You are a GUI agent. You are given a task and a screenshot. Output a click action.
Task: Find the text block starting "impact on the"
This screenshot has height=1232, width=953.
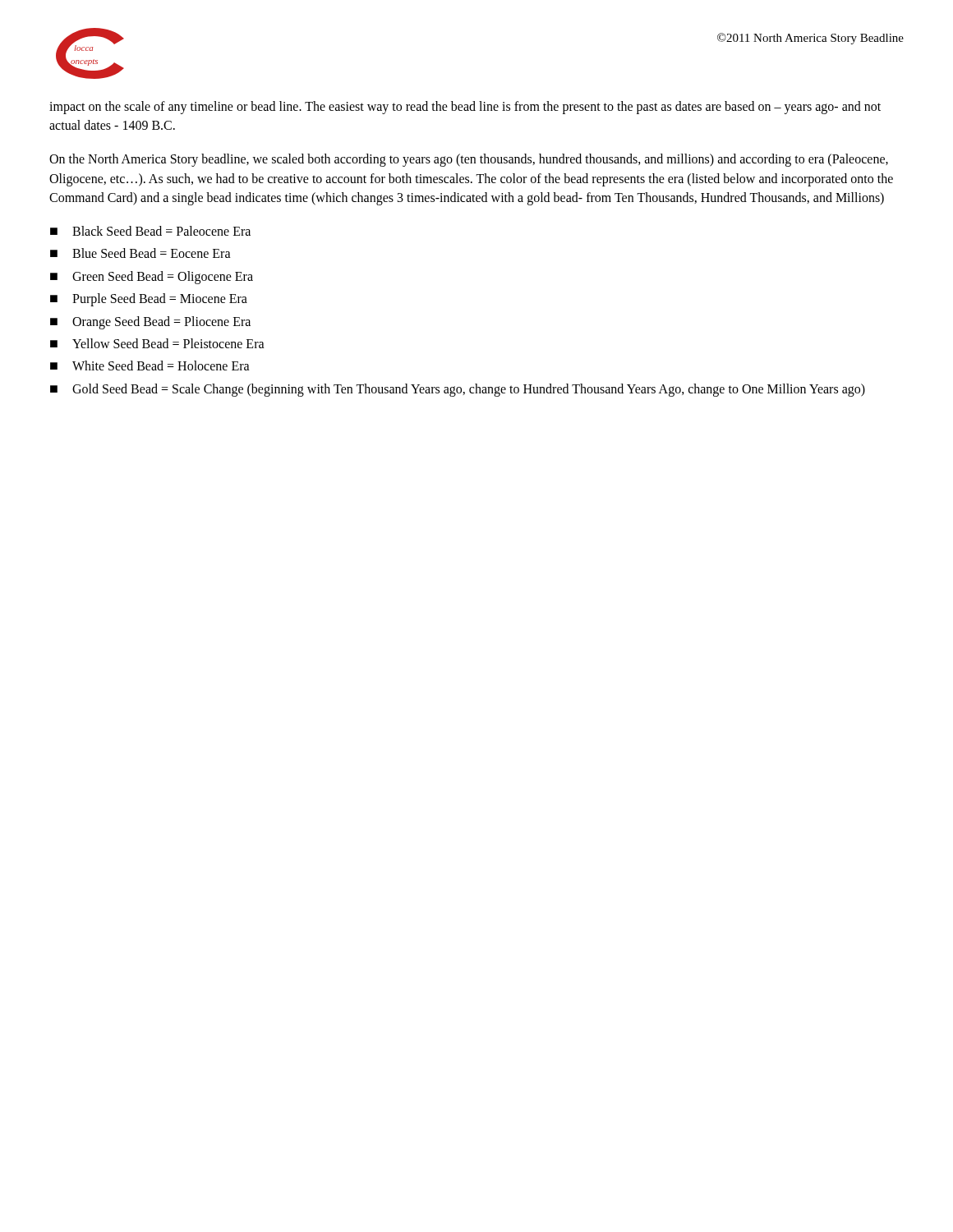465,116
